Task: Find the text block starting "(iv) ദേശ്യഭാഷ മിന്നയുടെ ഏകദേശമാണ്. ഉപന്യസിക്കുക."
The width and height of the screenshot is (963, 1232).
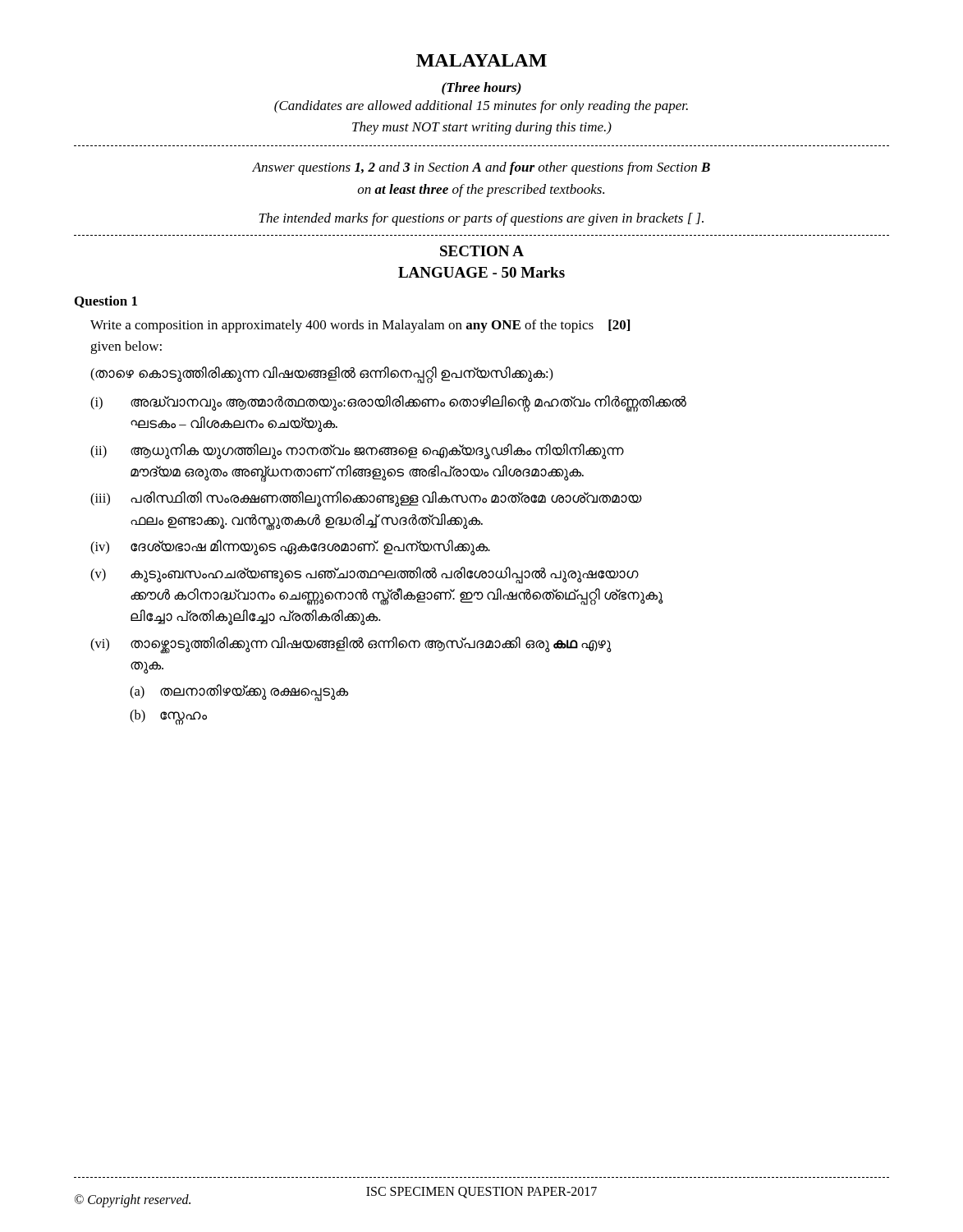Action: click(x=490, y=547)
